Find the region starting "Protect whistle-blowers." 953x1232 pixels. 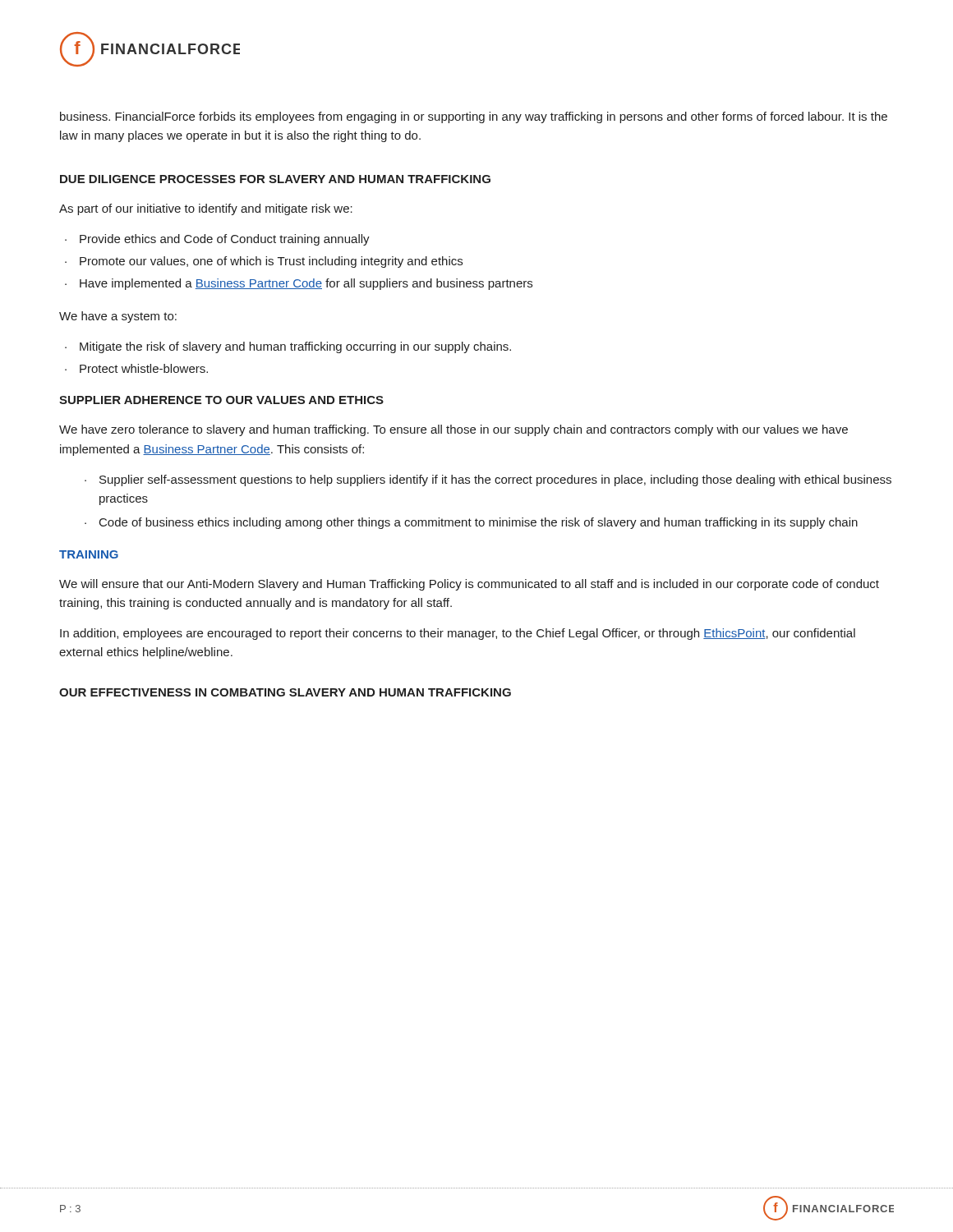(x=144, y=368)
